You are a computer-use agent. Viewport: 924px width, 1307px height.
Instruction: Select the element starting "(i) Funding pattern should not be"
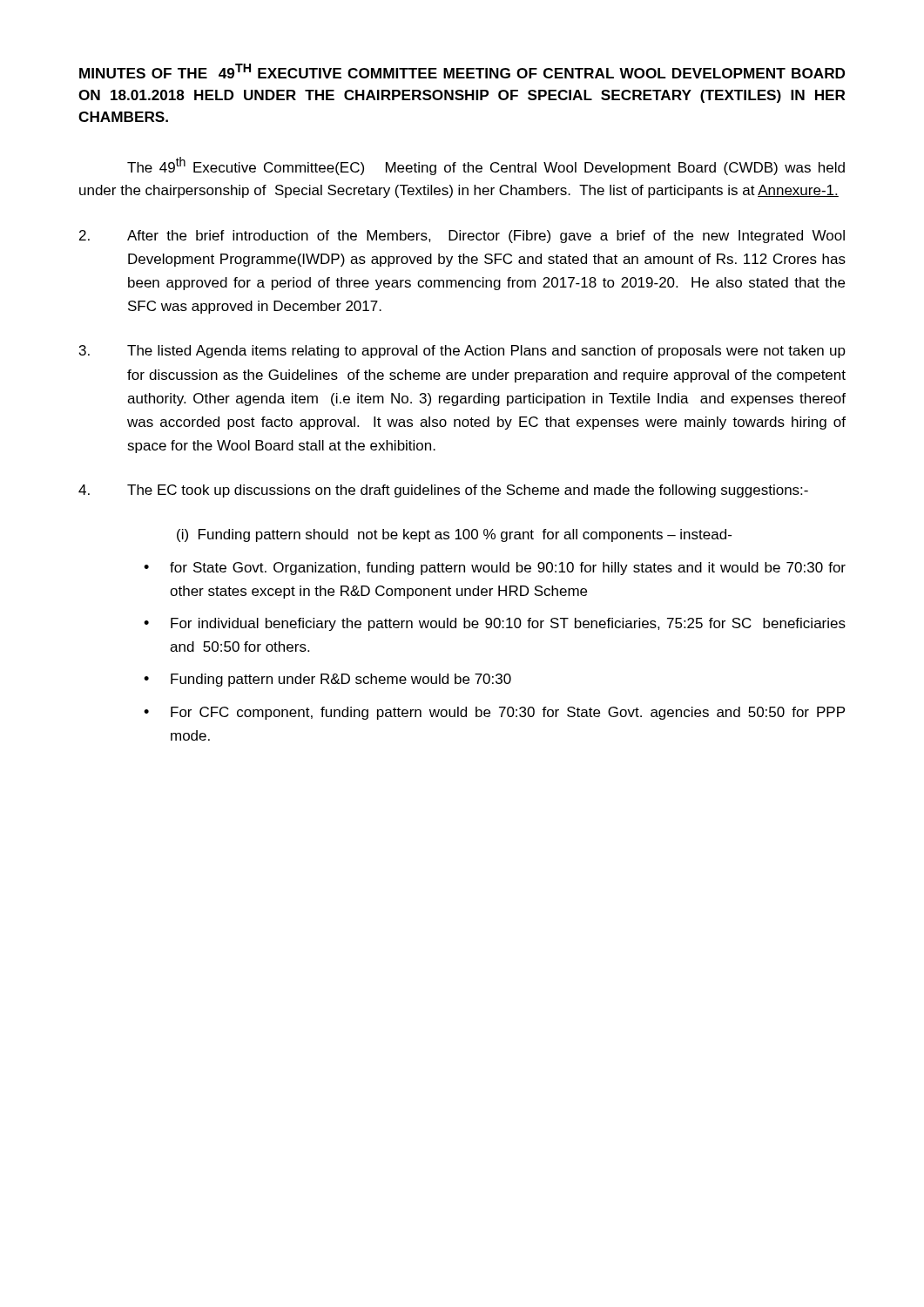462,535
